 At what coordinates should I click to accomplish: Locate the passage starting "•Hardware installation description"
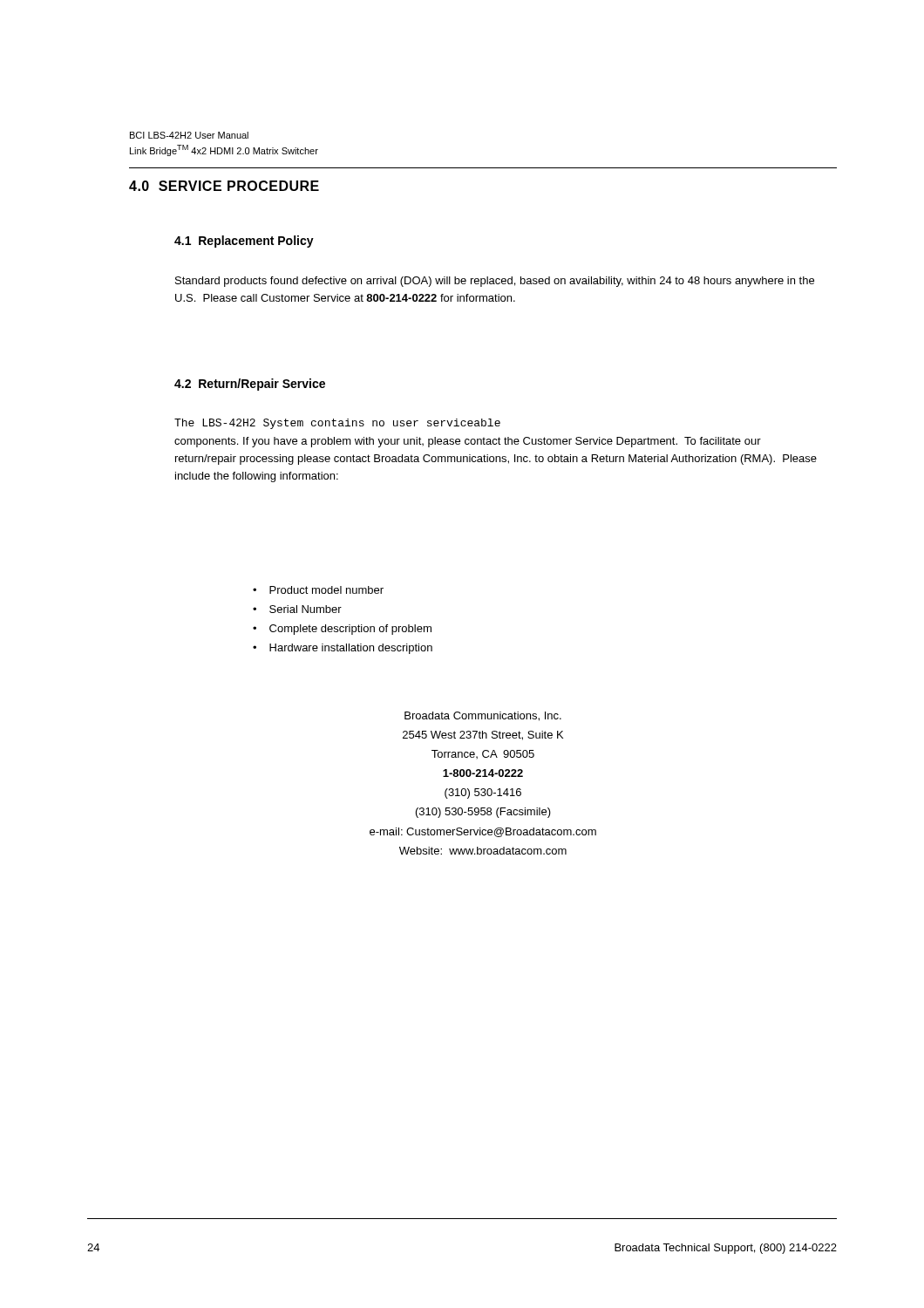pos(343,648)
